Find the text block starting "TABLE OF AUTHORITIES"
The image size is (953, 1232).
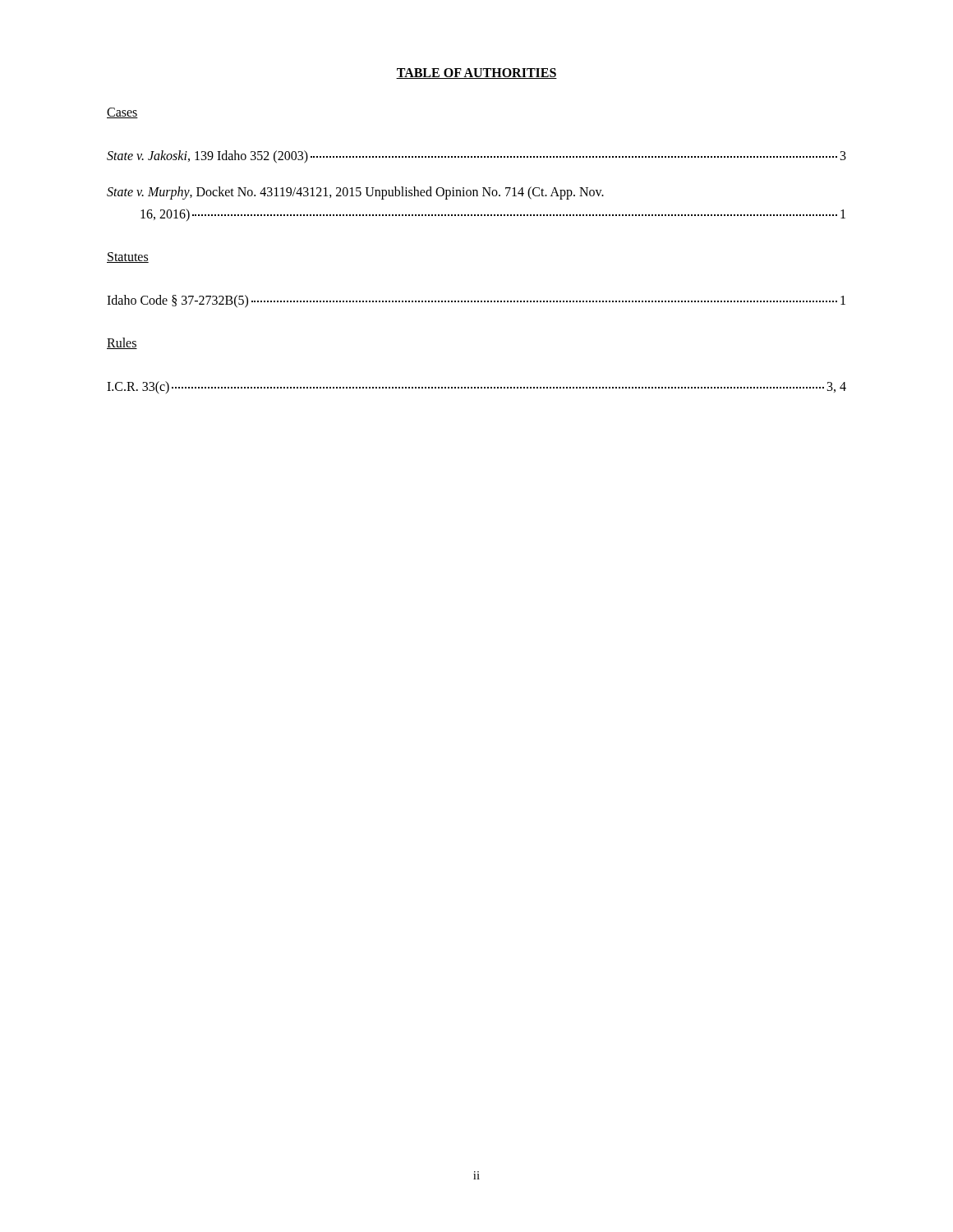pyautogui.click(x=476, y=73)
